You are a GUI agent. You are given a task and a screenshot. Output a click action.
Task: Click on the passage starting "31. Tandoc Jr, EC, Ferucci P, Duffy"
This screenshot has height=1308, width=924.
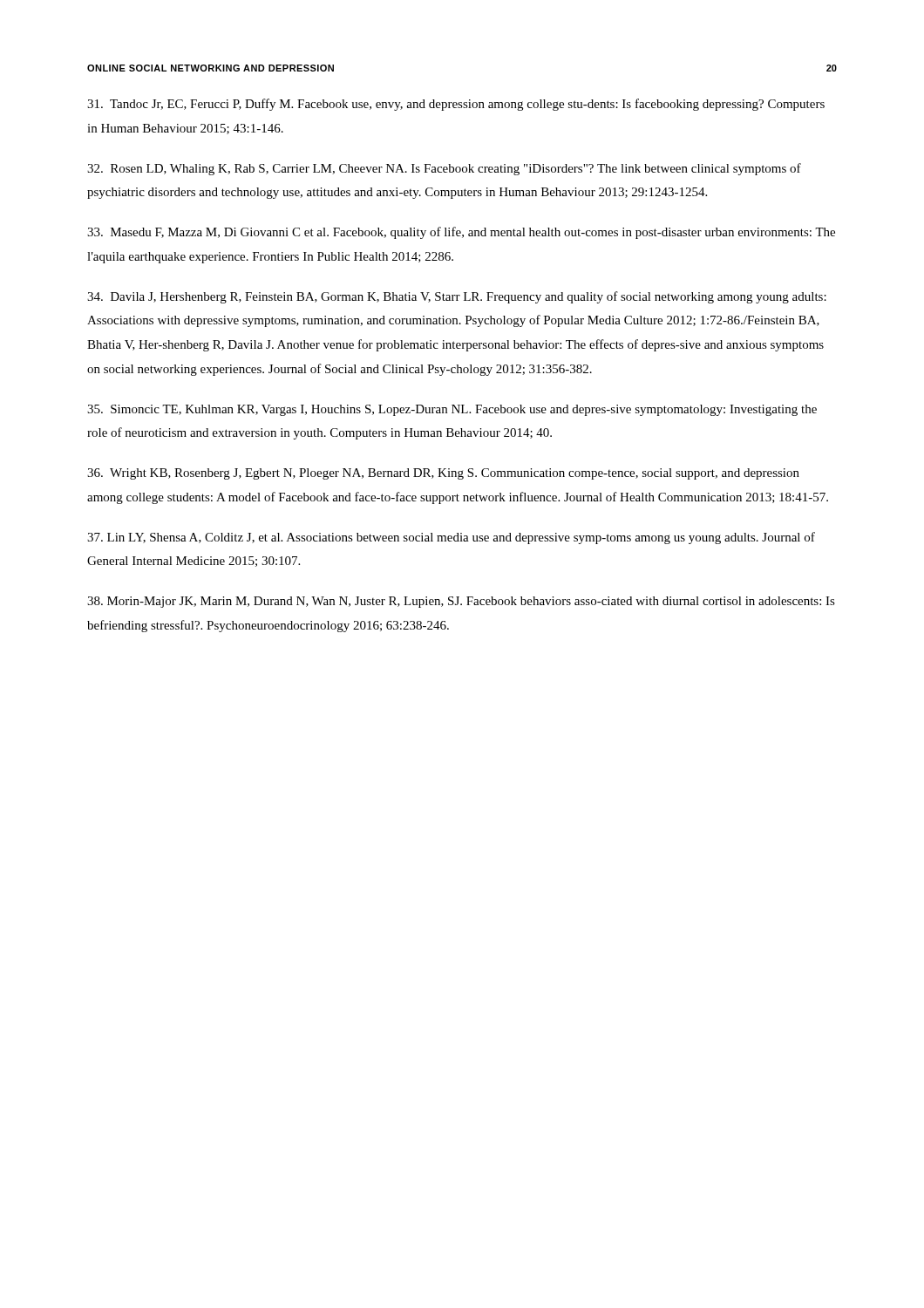[x=456, y=116]
